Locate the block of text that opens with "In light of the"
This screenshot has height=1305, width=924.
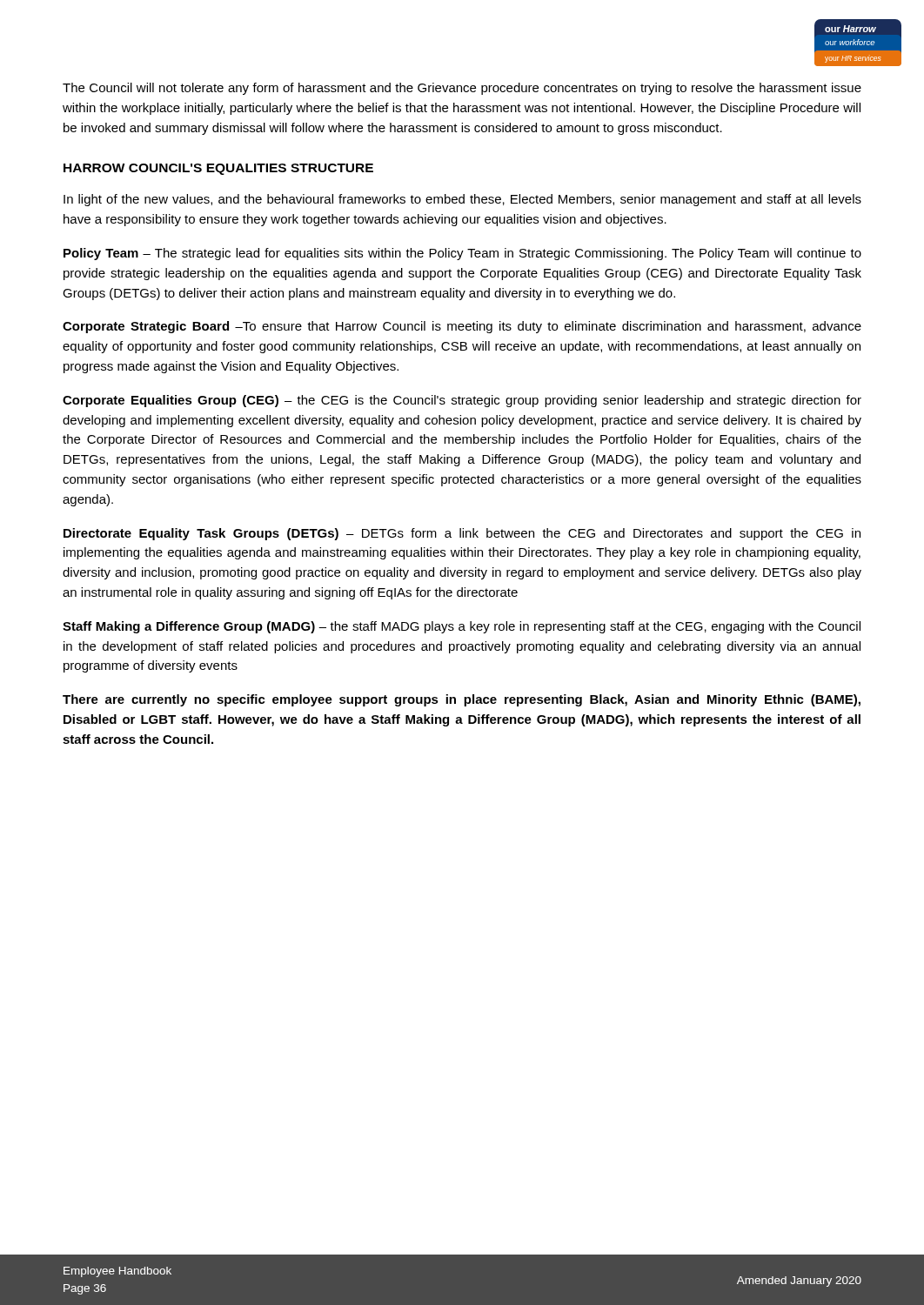(x=462, y=209)
